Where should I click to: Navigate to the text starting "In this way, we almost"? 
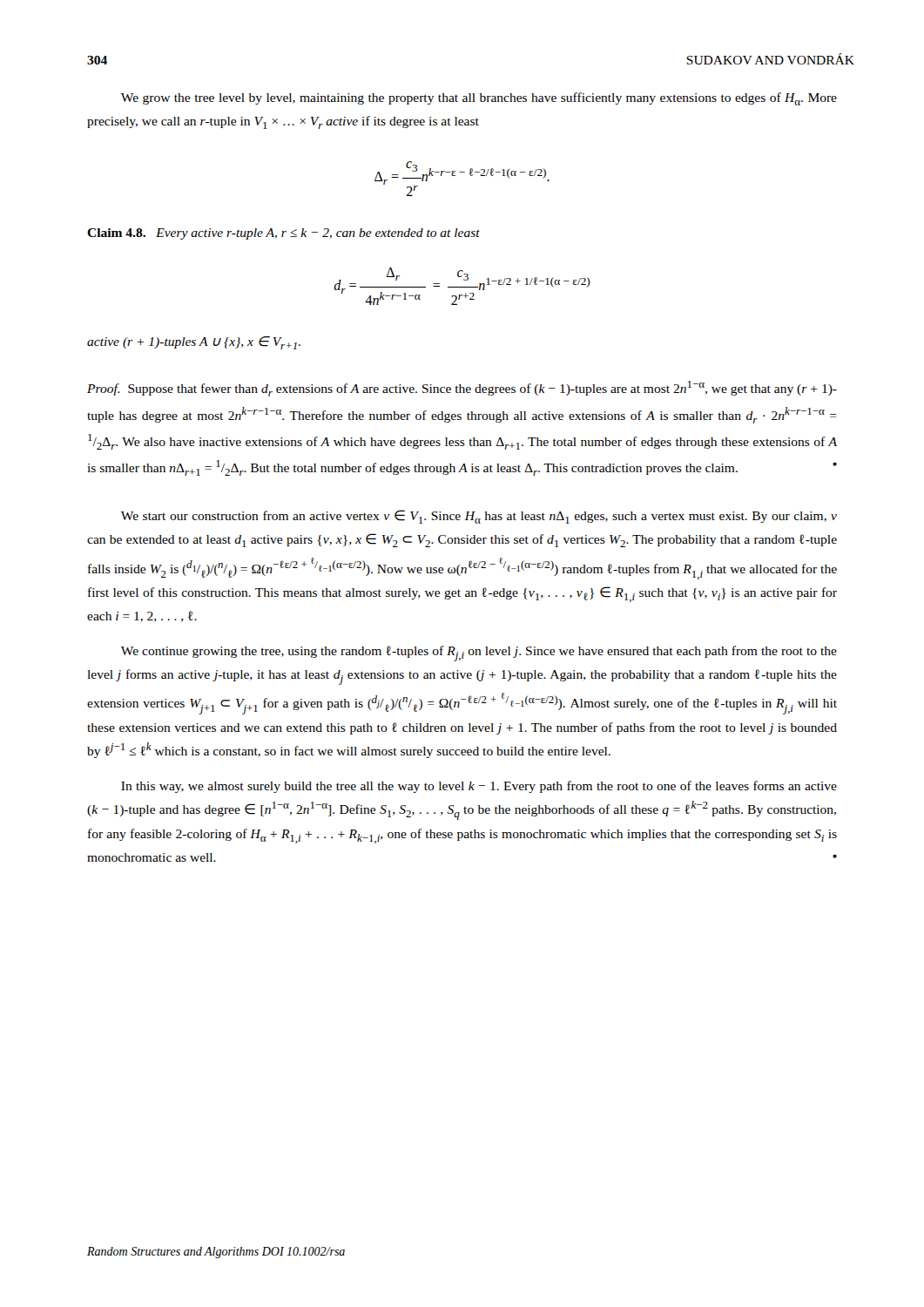coord(462,822)
